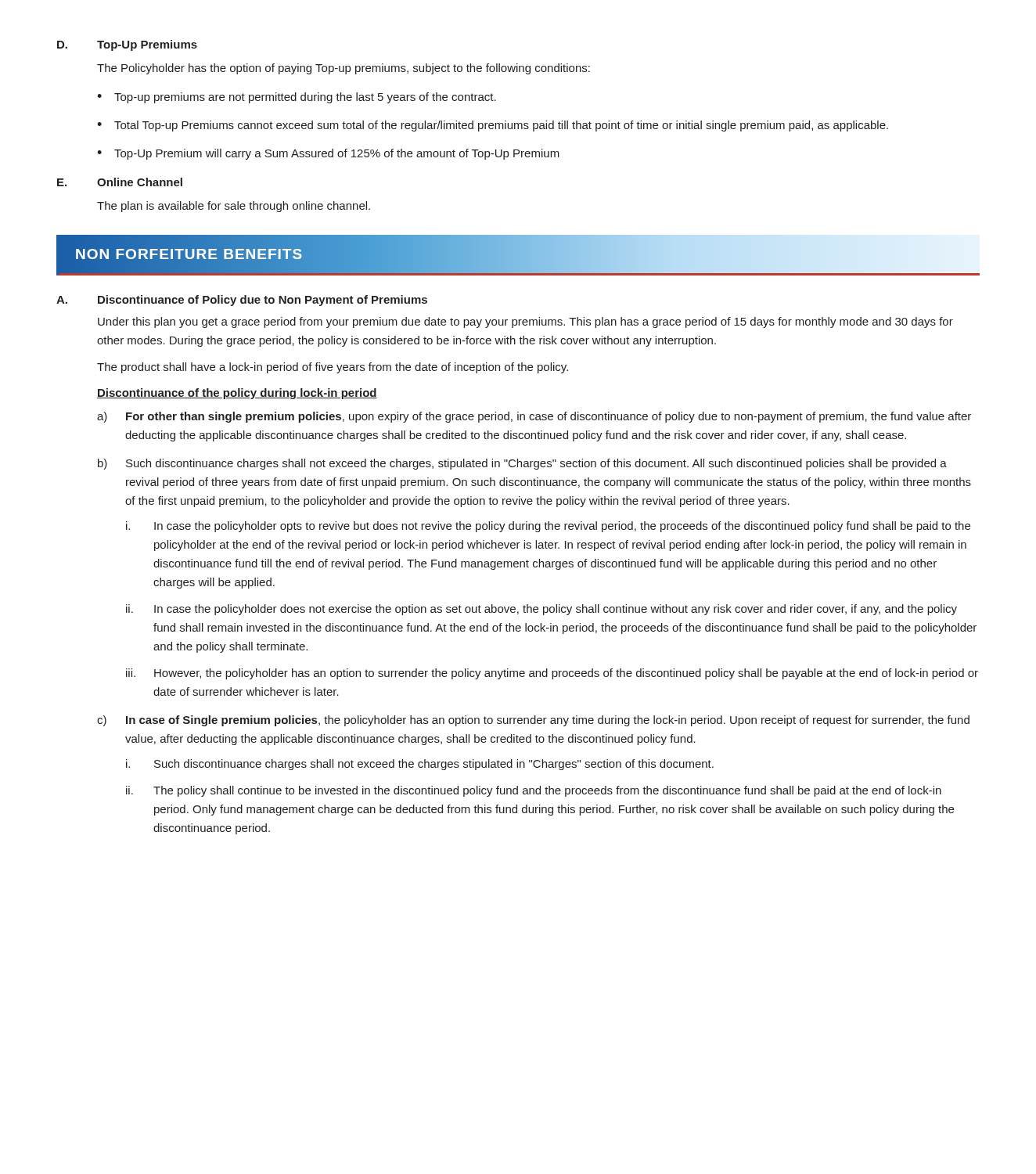The height and width of the screenshot is (1174, 1036).
Task: Point to the region starting "ii. In case the policyholder"
Action: click(x=552, y=628)
